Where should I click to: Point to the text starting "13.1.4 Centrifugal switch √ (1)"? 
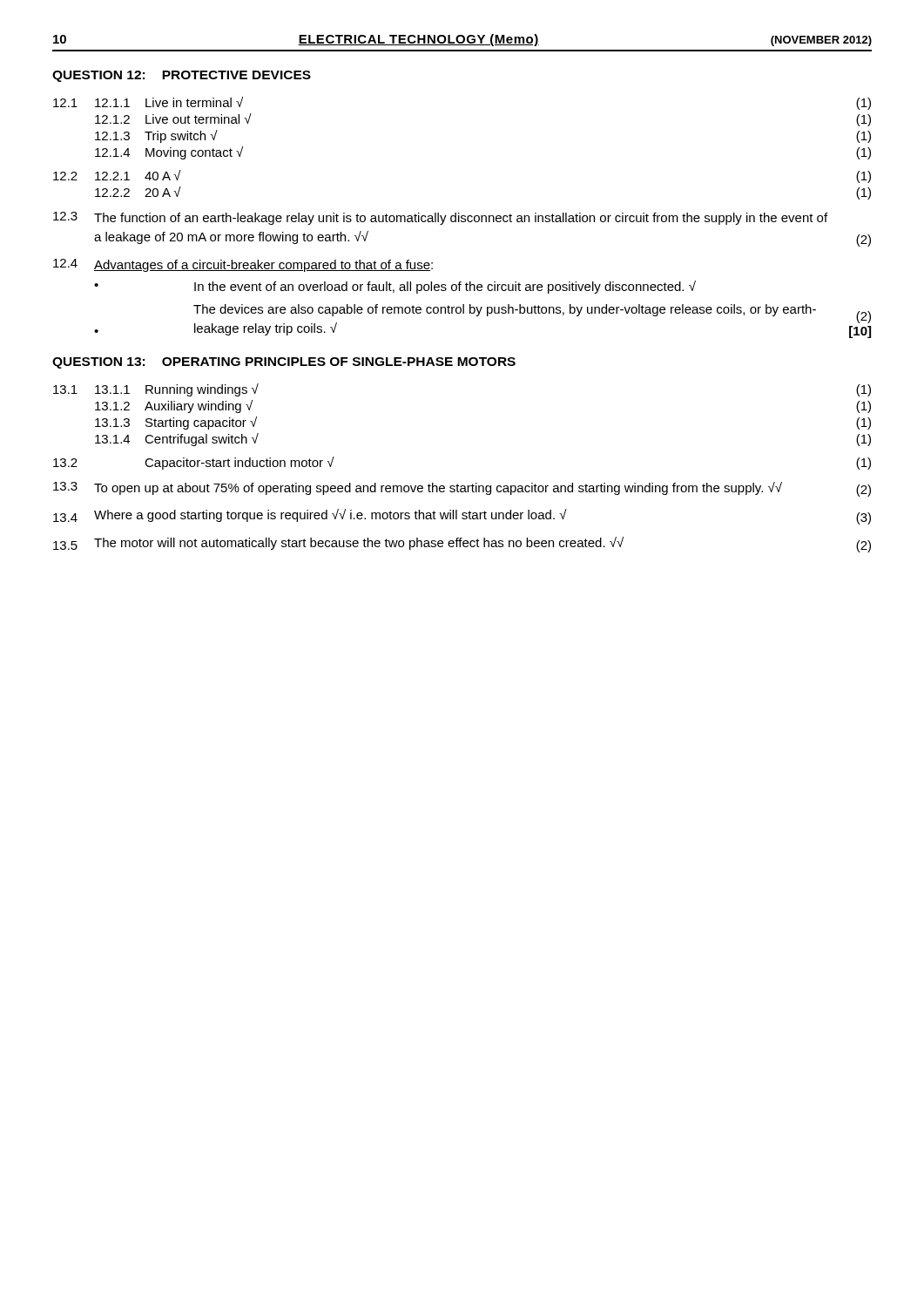116,440
